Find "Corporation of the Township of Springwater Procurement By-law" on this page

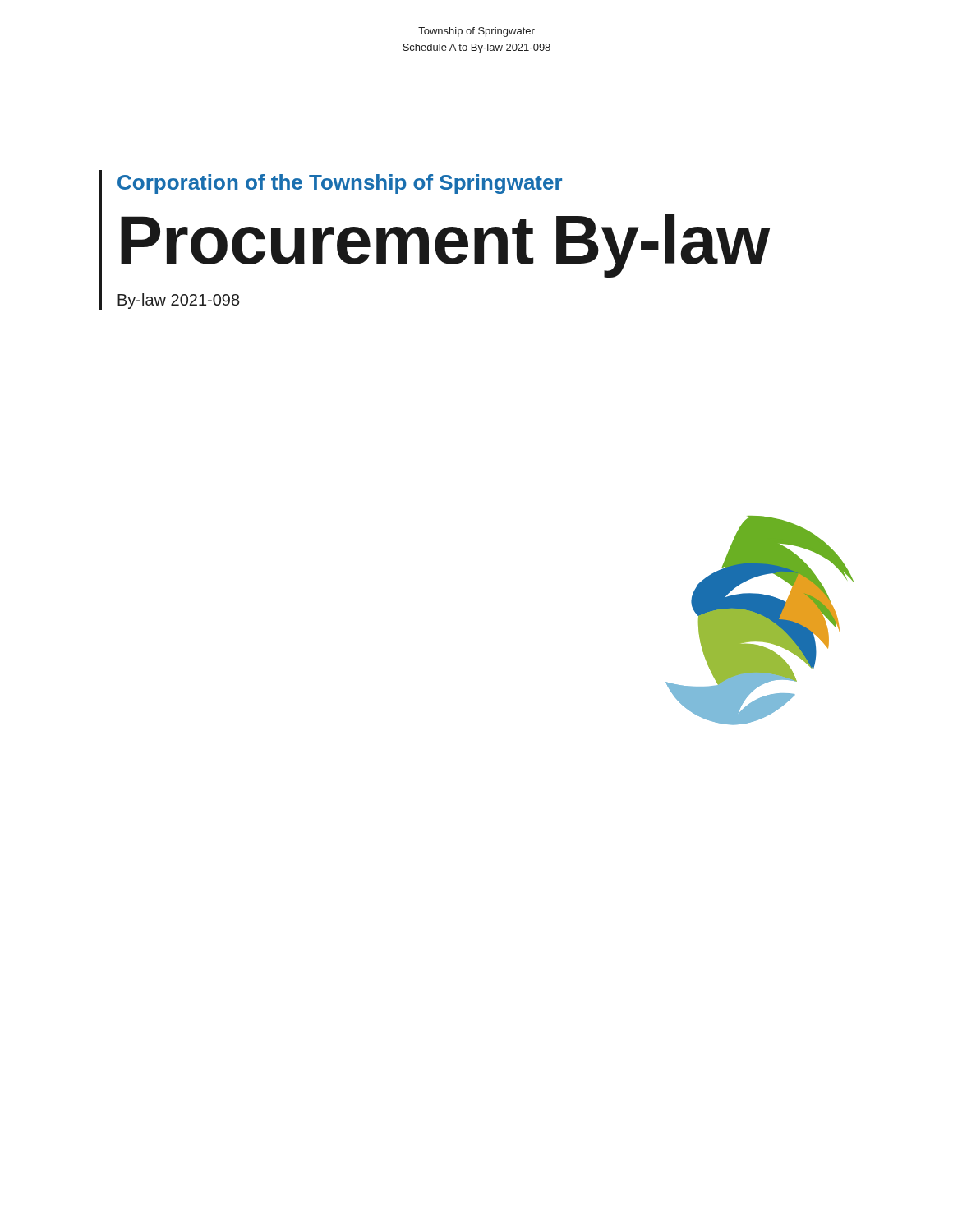[x=535, y=223]
